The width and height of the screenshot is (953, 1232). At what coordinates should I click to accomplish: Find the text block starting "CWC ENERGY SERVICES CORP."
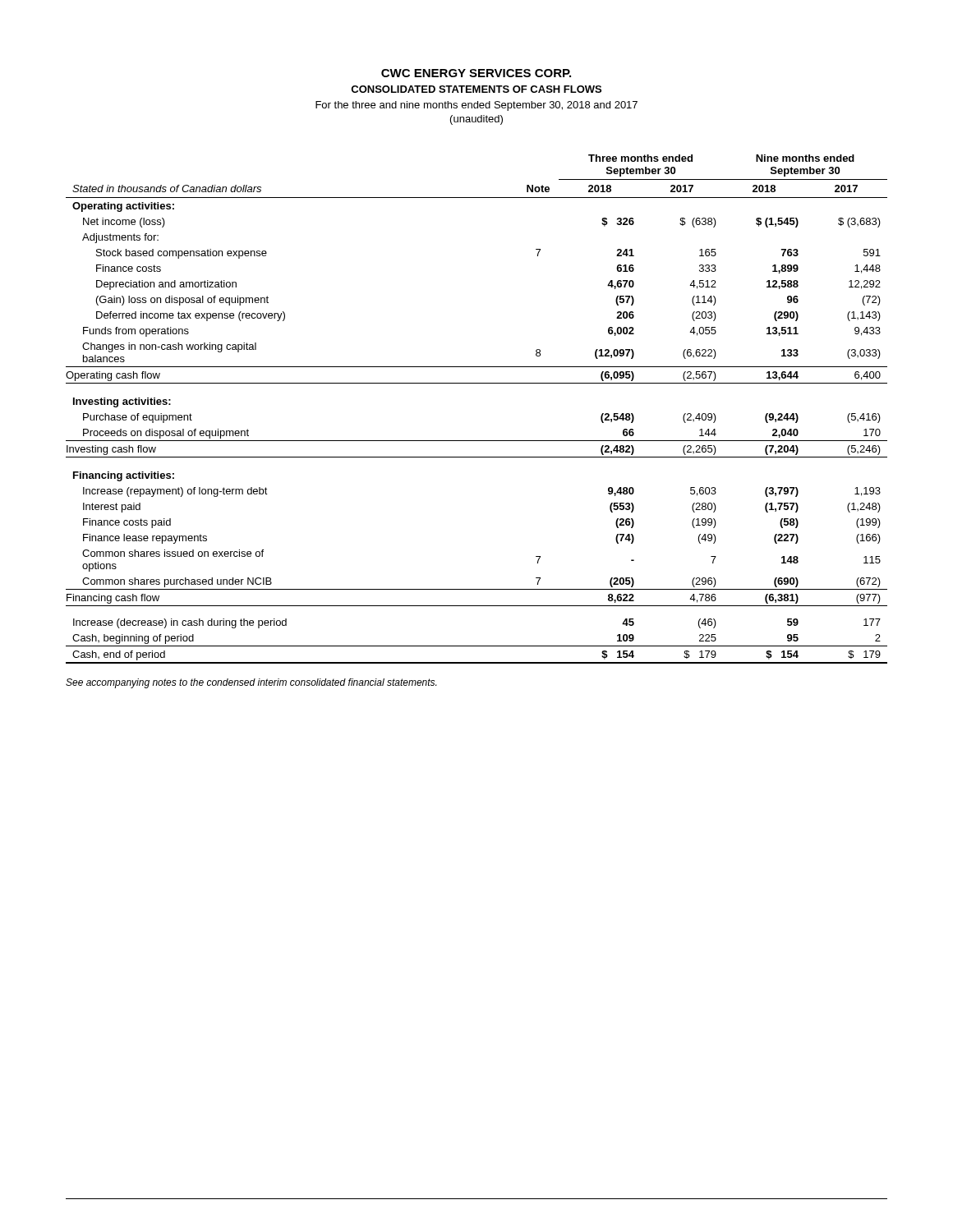(476, 95)
